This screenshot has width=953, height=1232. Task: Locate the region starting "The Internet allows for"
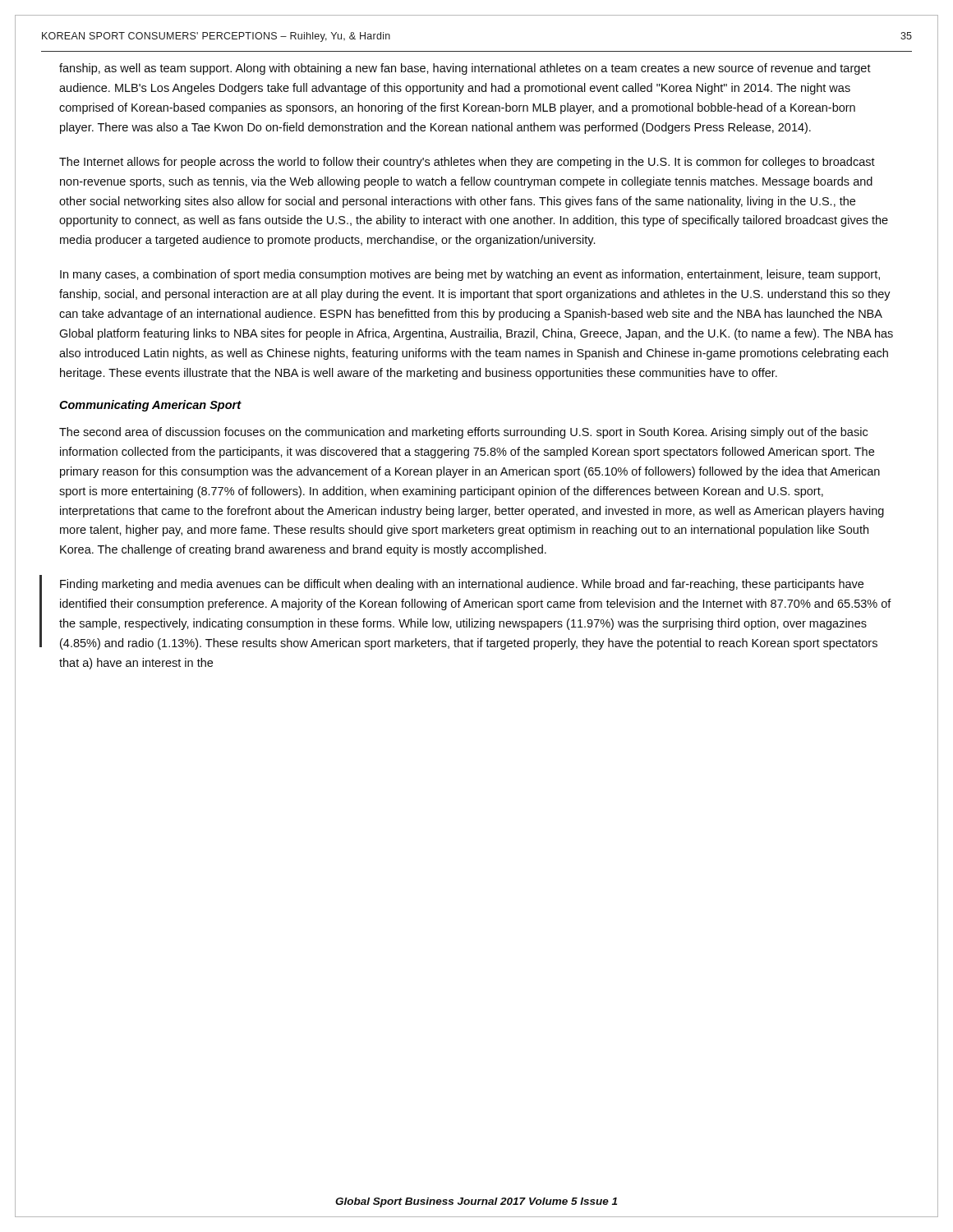click(474, 201)
